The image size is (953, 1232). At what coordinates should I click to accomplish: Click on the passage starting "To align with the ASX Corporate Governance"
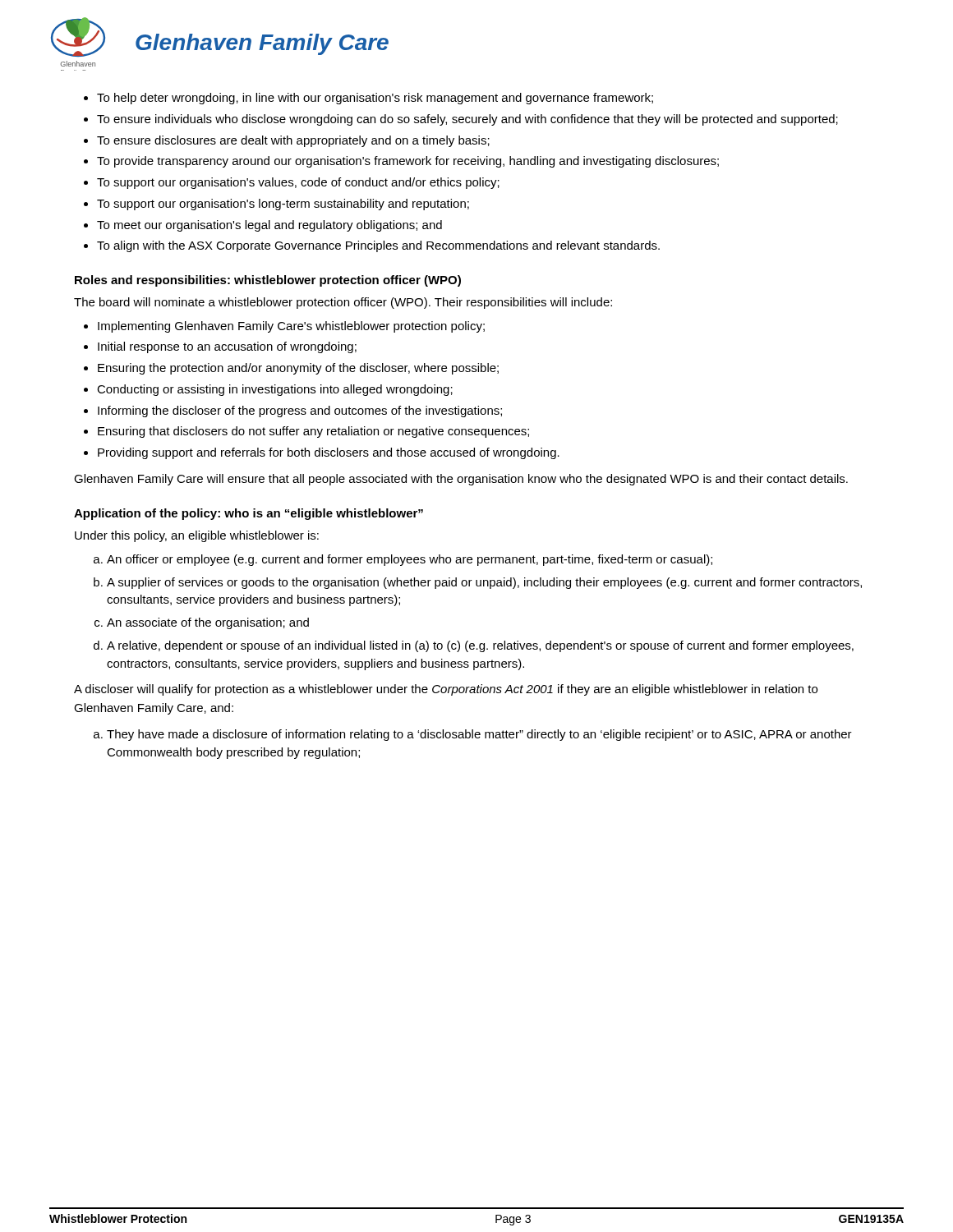point(379,245)
